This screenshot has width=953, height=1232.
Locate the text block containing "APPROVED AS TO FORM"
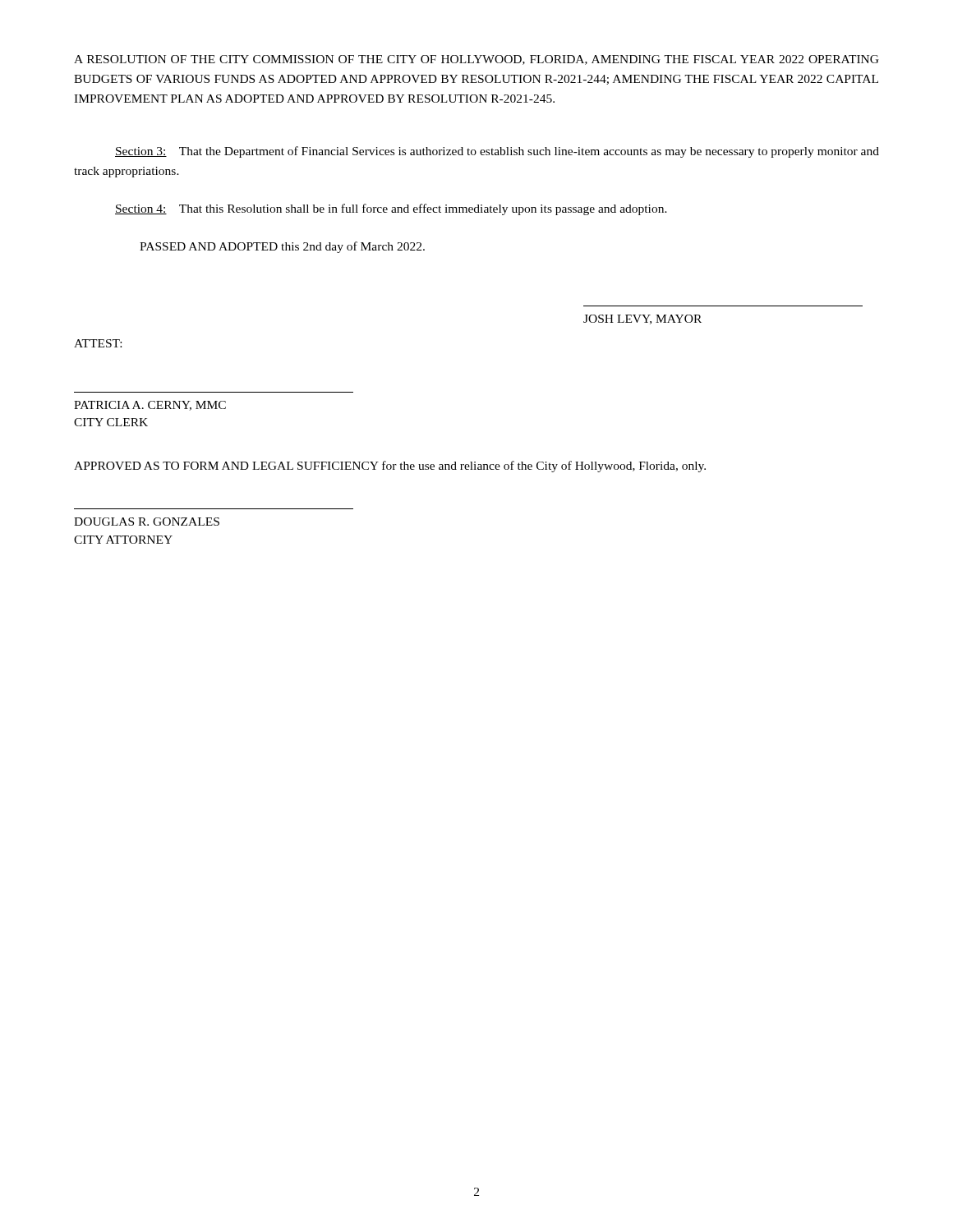click(390, 465)
